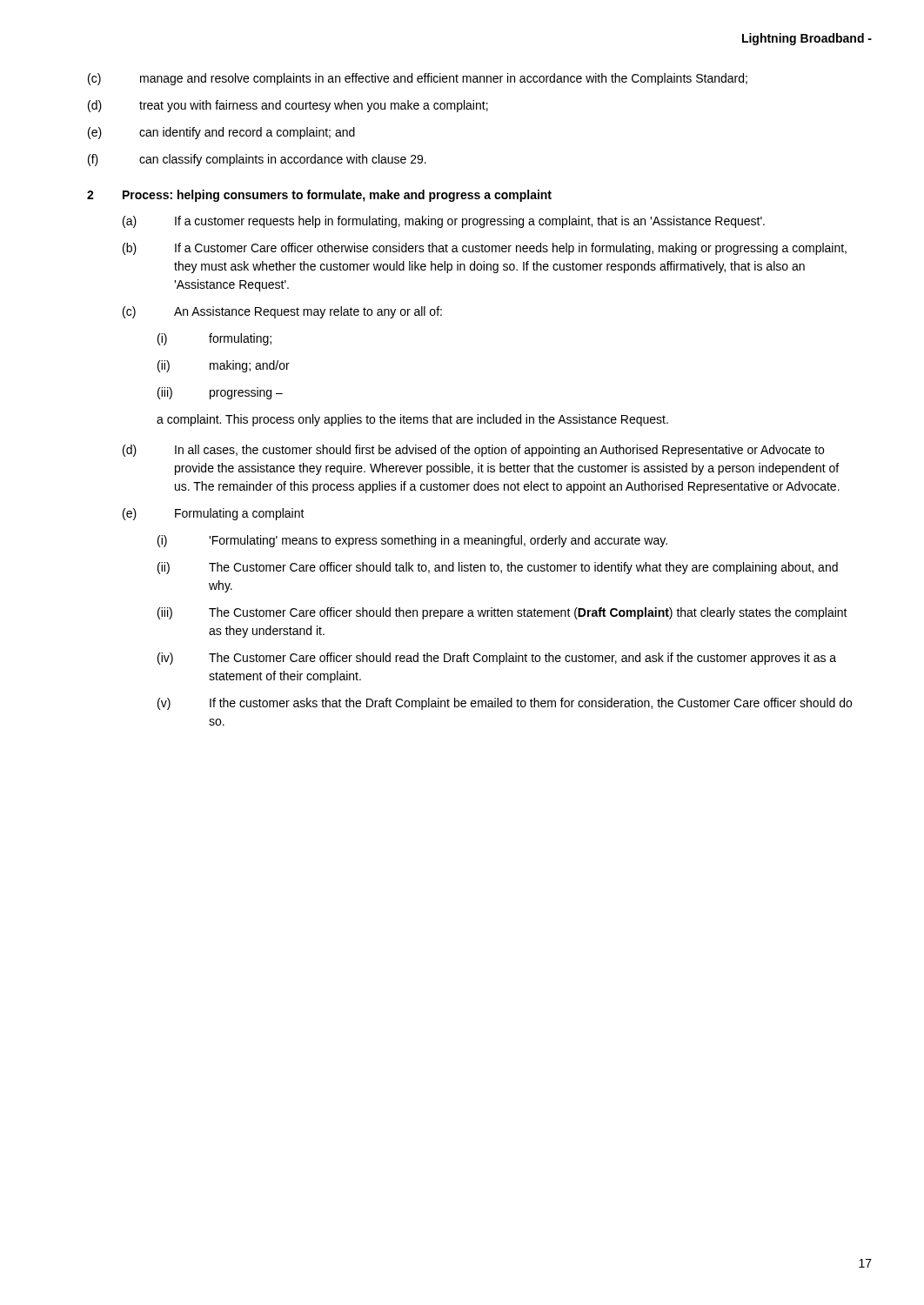
Task: Navigate to the text starting "(c) An Assistance Request may relate"
Action: click(282, 312)
